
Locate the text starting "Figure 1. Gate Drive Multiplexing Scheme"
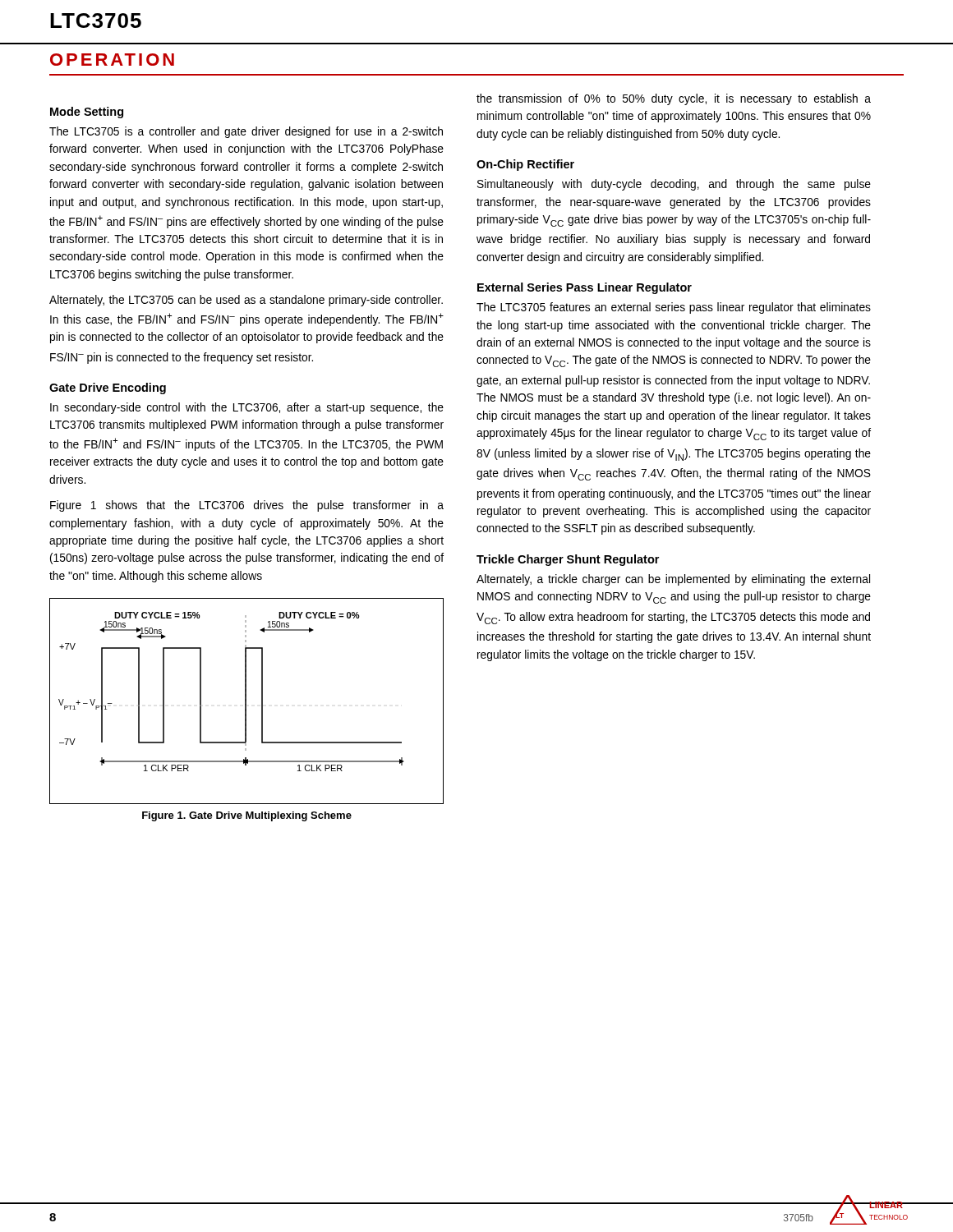246,815
